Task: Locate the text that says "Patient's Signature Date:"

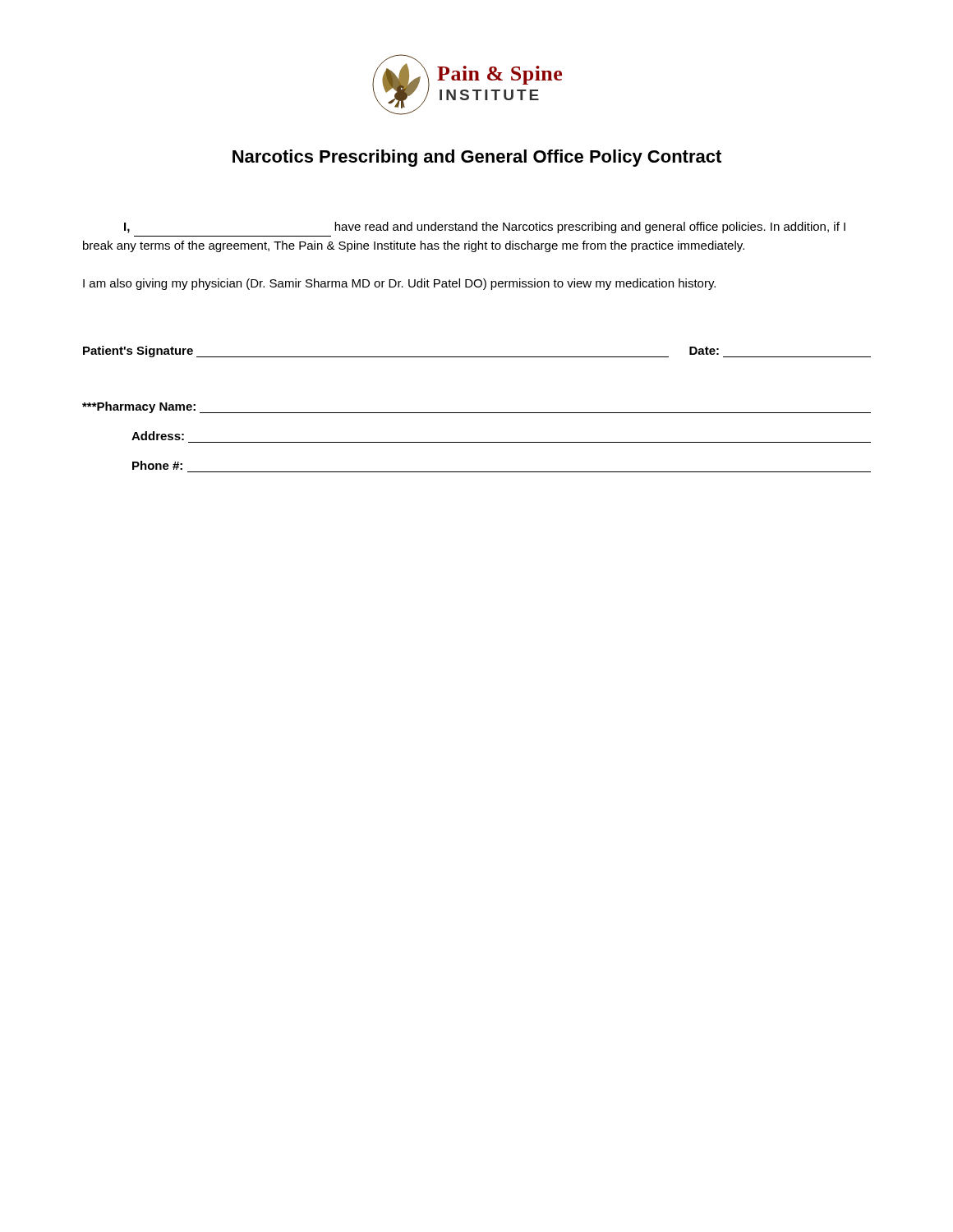Action: pos(476,349)
